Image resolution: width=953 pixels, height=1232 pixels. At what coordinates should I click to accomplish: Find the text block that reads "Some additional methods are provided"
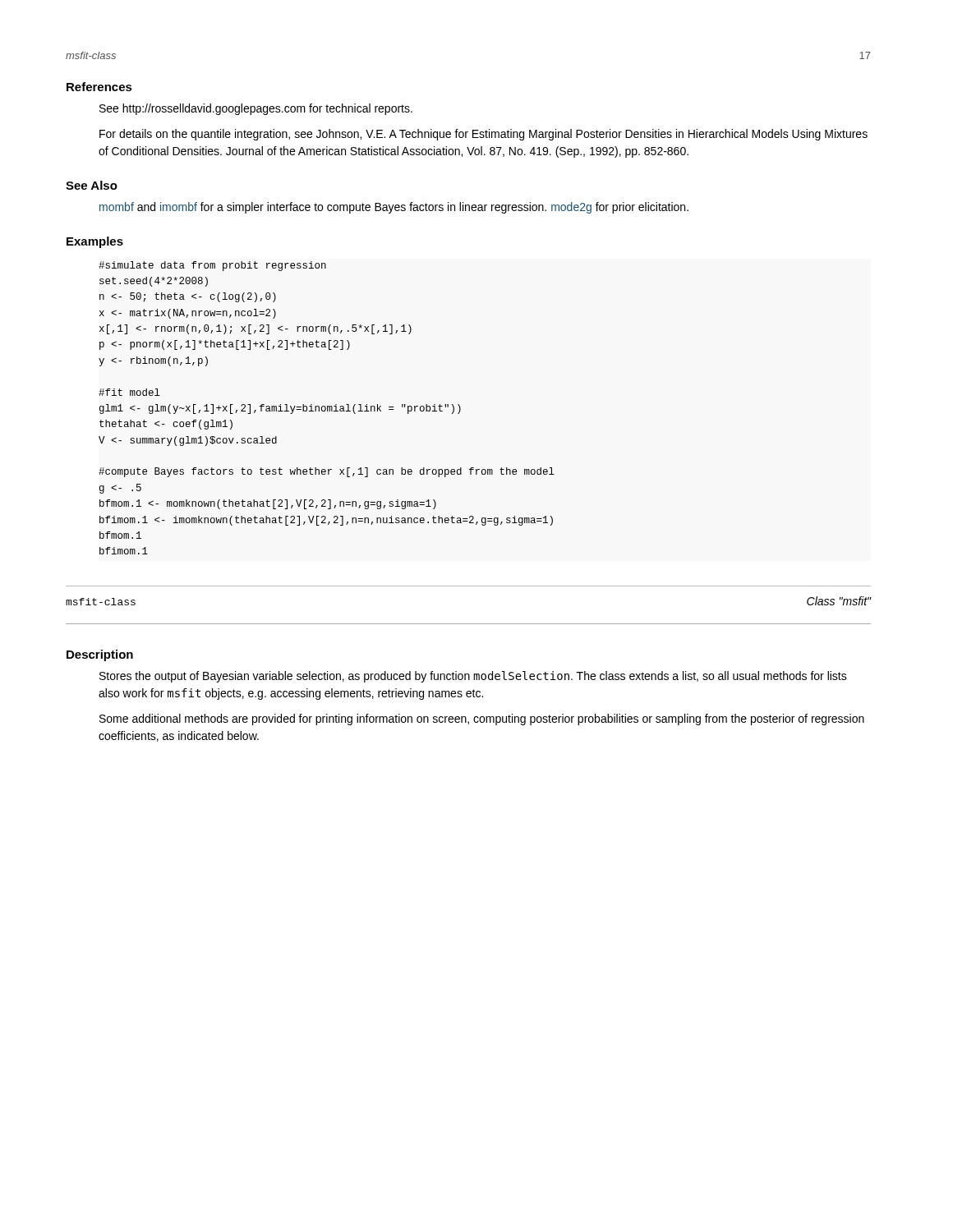coord(482,727)
